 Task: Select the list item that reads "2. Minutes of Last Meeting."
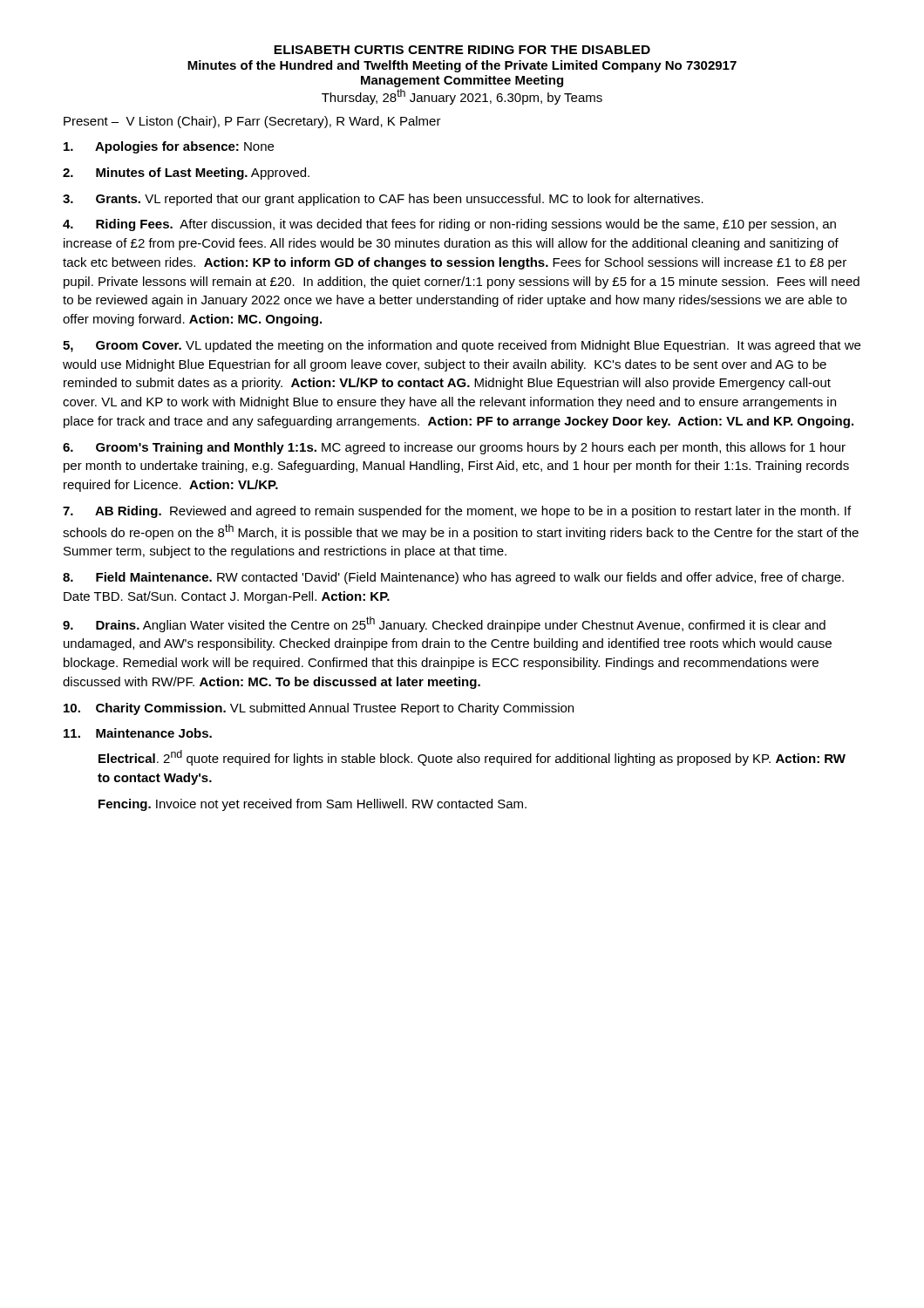coord(187,172)
